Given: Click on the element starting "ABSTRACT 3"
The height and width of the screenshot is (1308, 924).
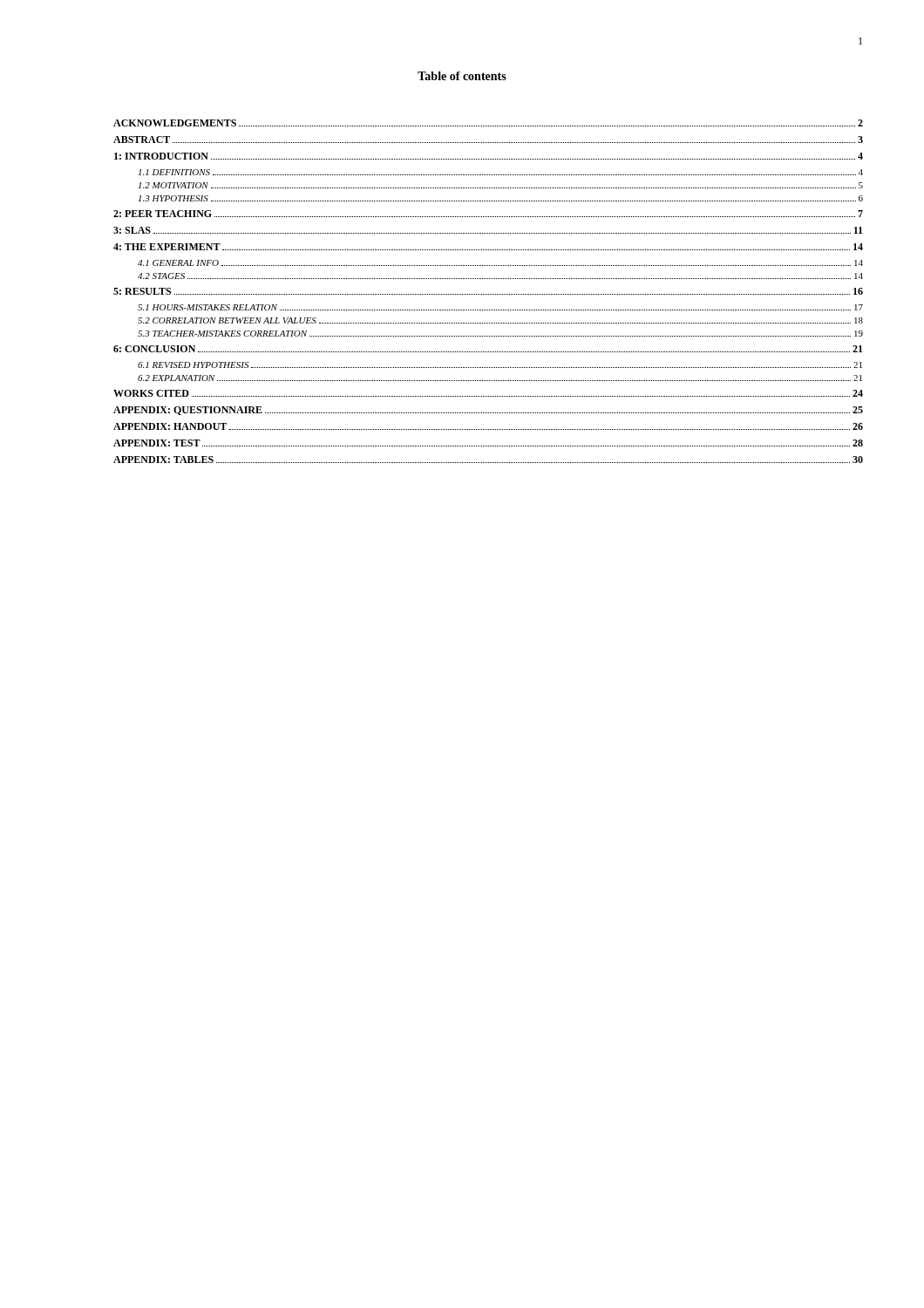Looking at the screenshot, I should point(488,140).
